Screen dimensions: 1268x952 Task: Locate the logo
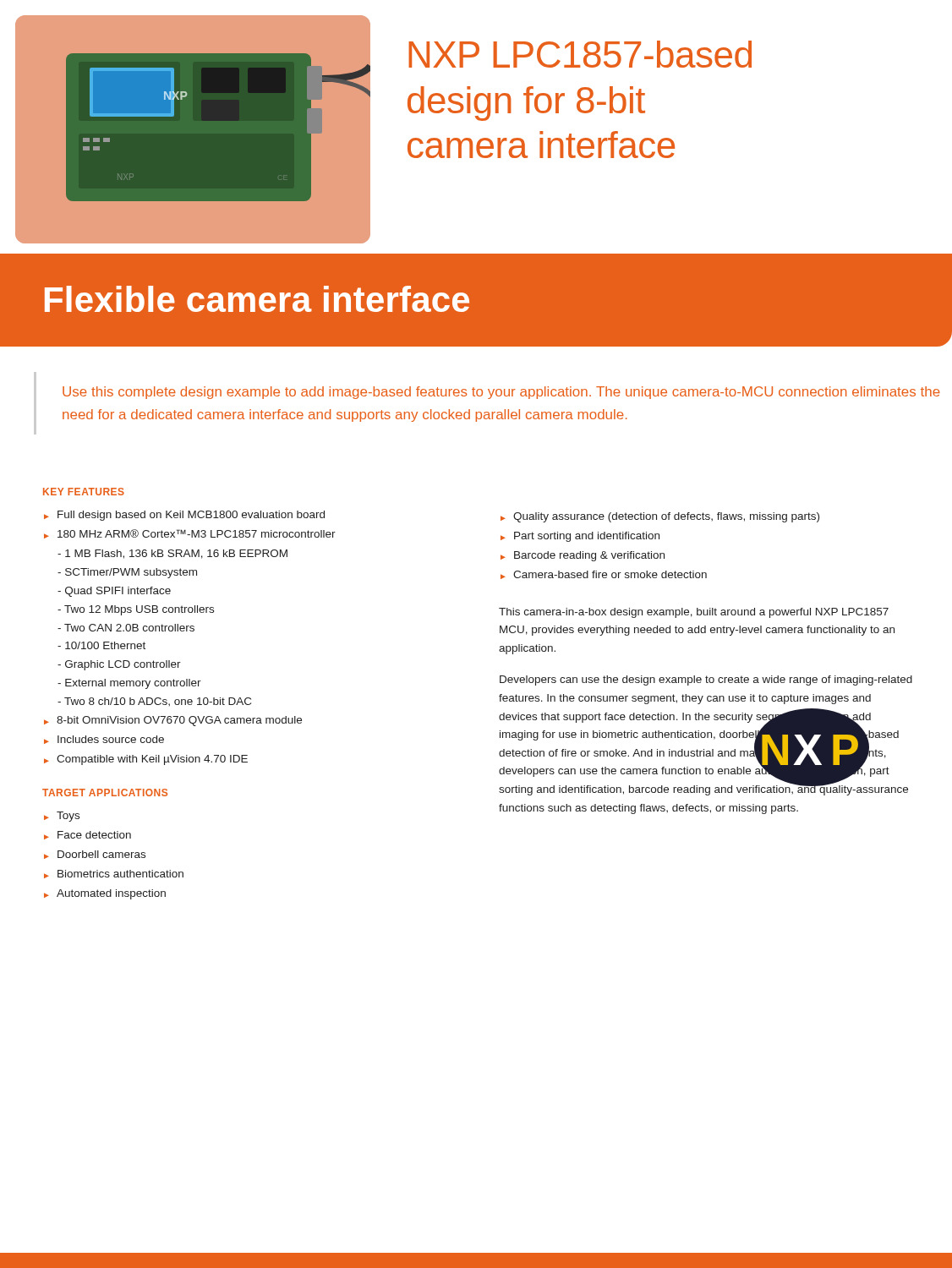click(812, 748)
